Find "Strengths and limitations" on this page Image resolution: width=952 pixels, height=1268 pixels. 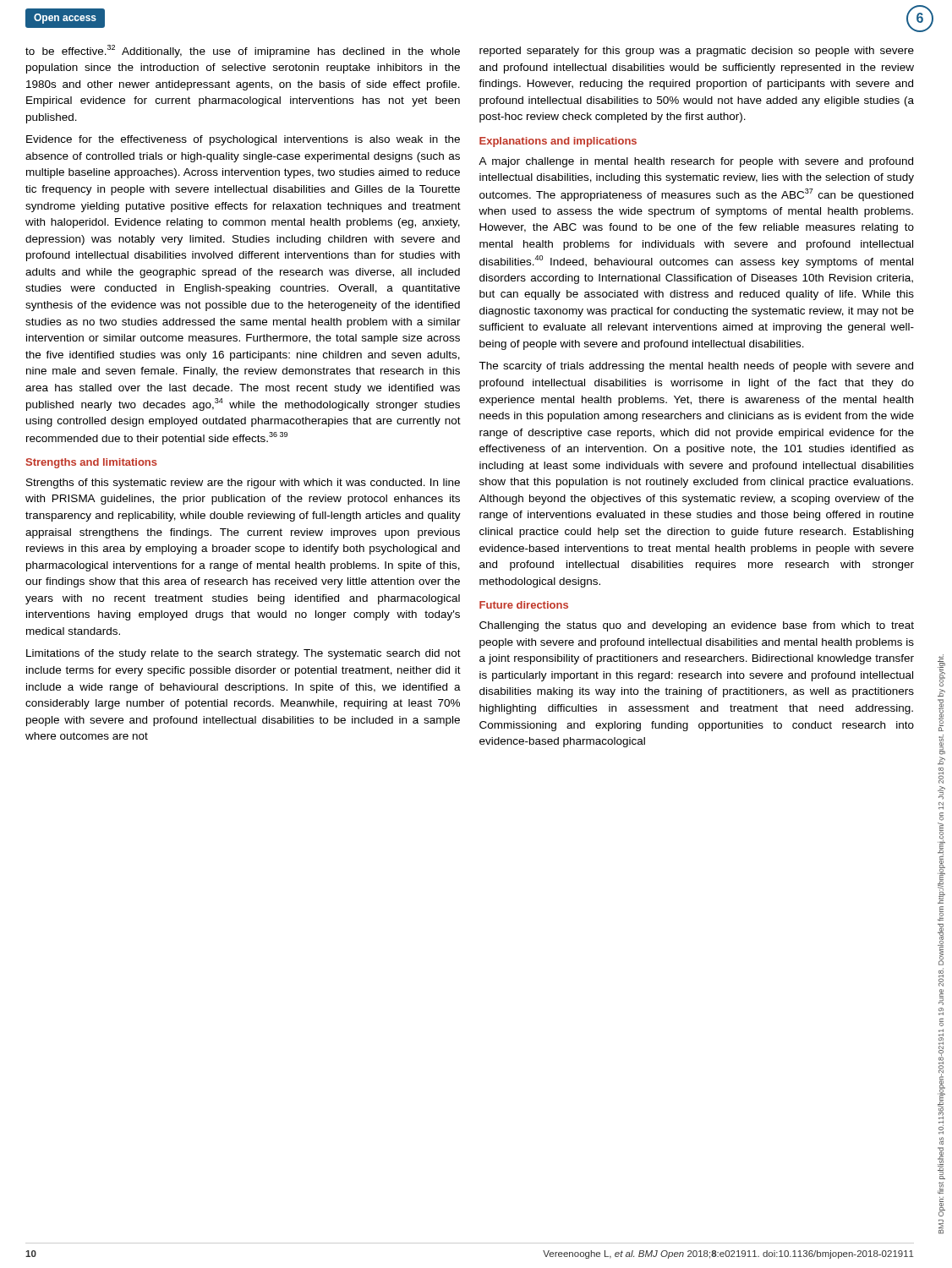92,463
